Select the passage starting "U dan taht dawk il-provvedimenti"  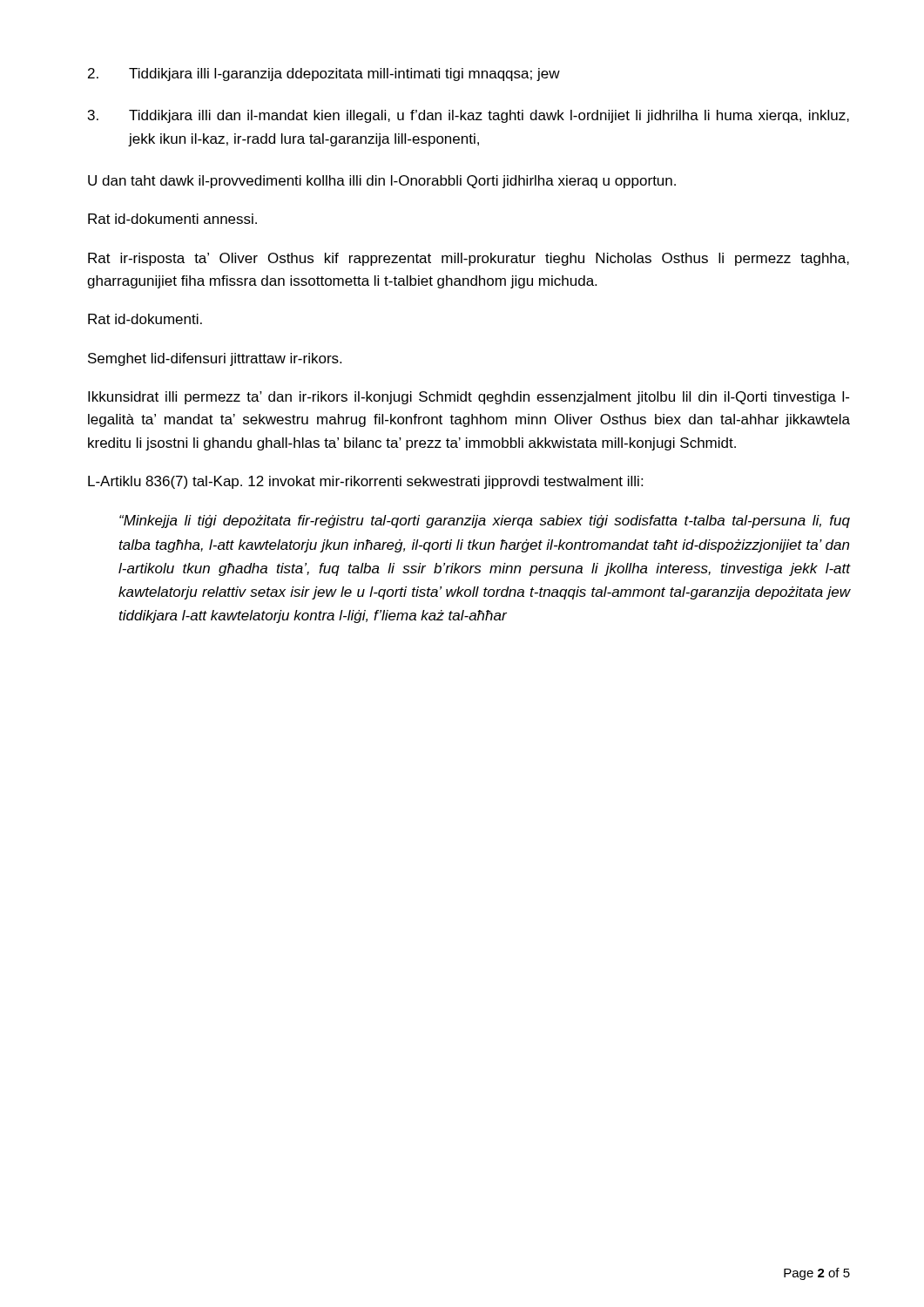tap(382, 181)
